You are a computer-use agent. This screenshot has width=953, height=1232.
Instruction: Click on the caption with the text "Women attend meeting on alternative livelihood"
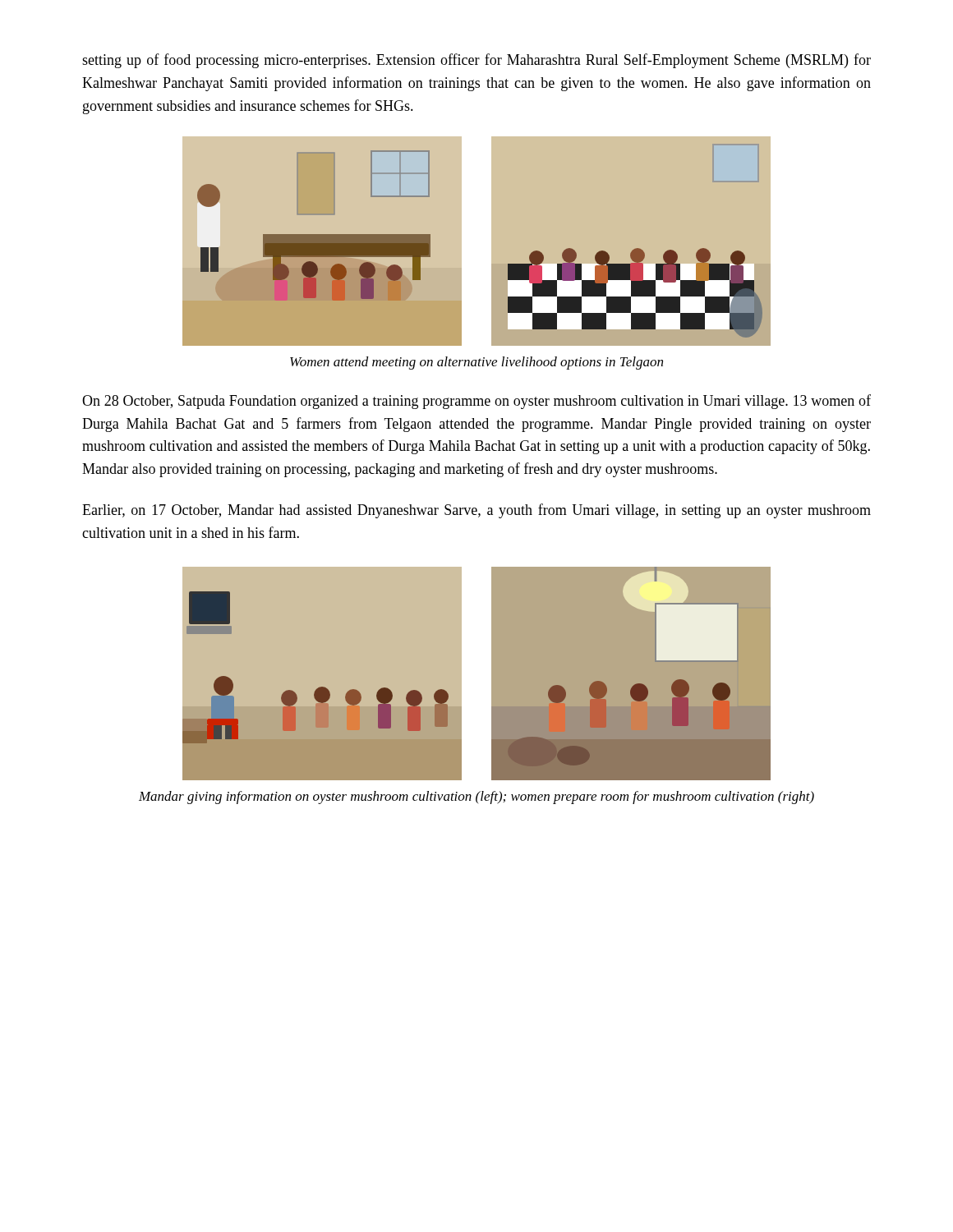[476, 362]
